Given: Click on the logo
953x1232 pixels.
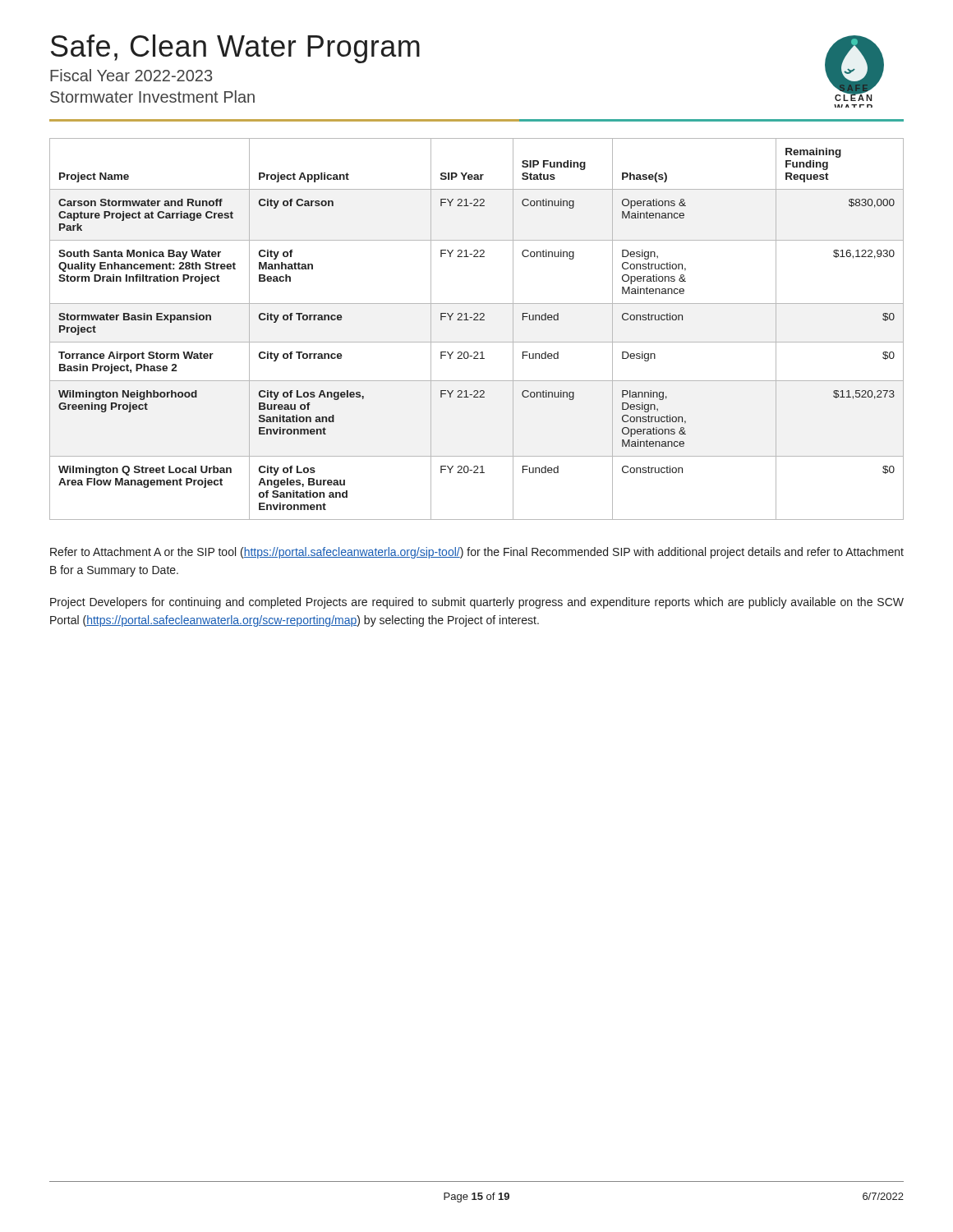Looking at the screenshot, I should (x=854, y=72).
